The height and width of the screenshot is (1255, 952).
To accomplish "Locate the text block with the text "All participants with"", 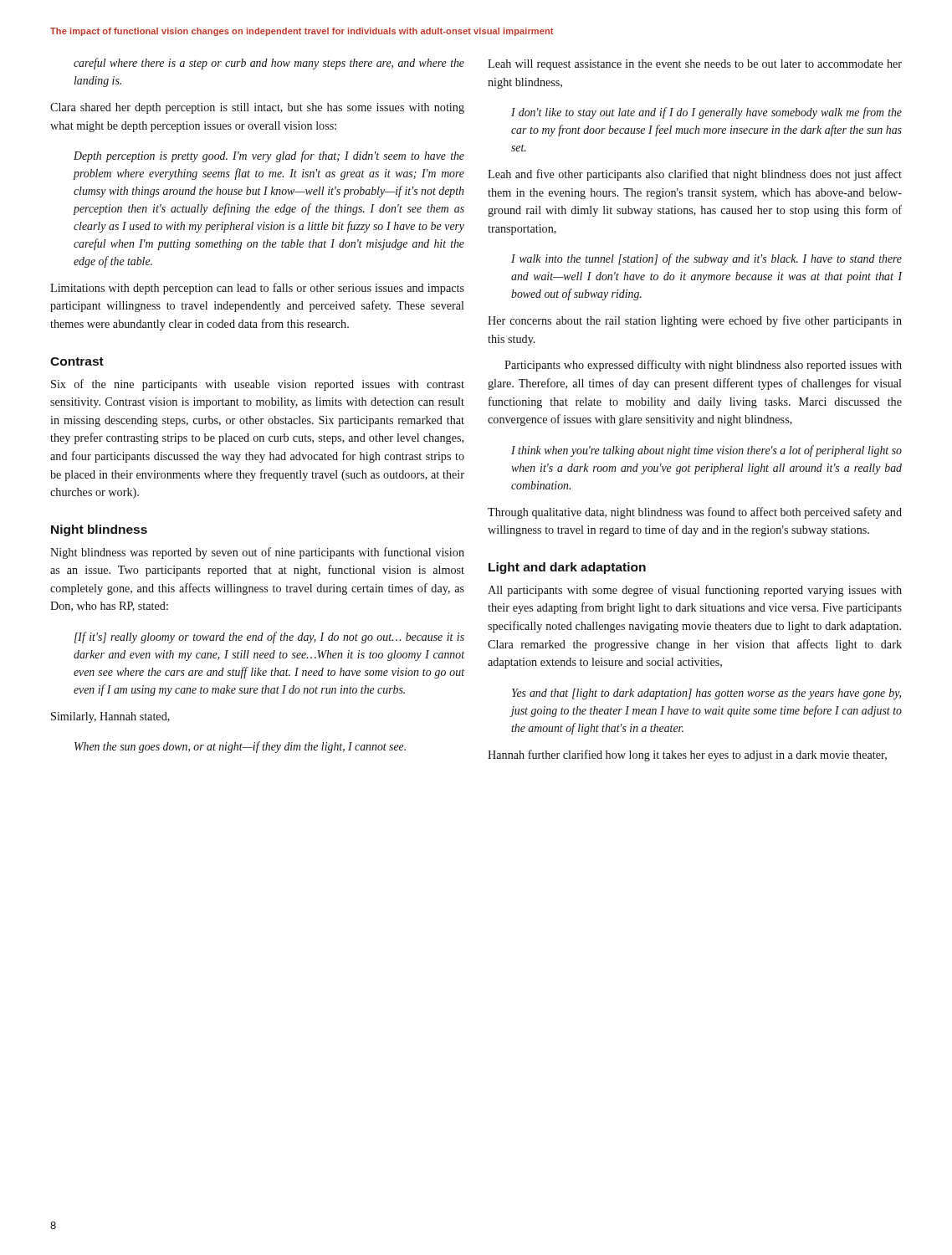I will pyautogui.click(x=695, y=626).
